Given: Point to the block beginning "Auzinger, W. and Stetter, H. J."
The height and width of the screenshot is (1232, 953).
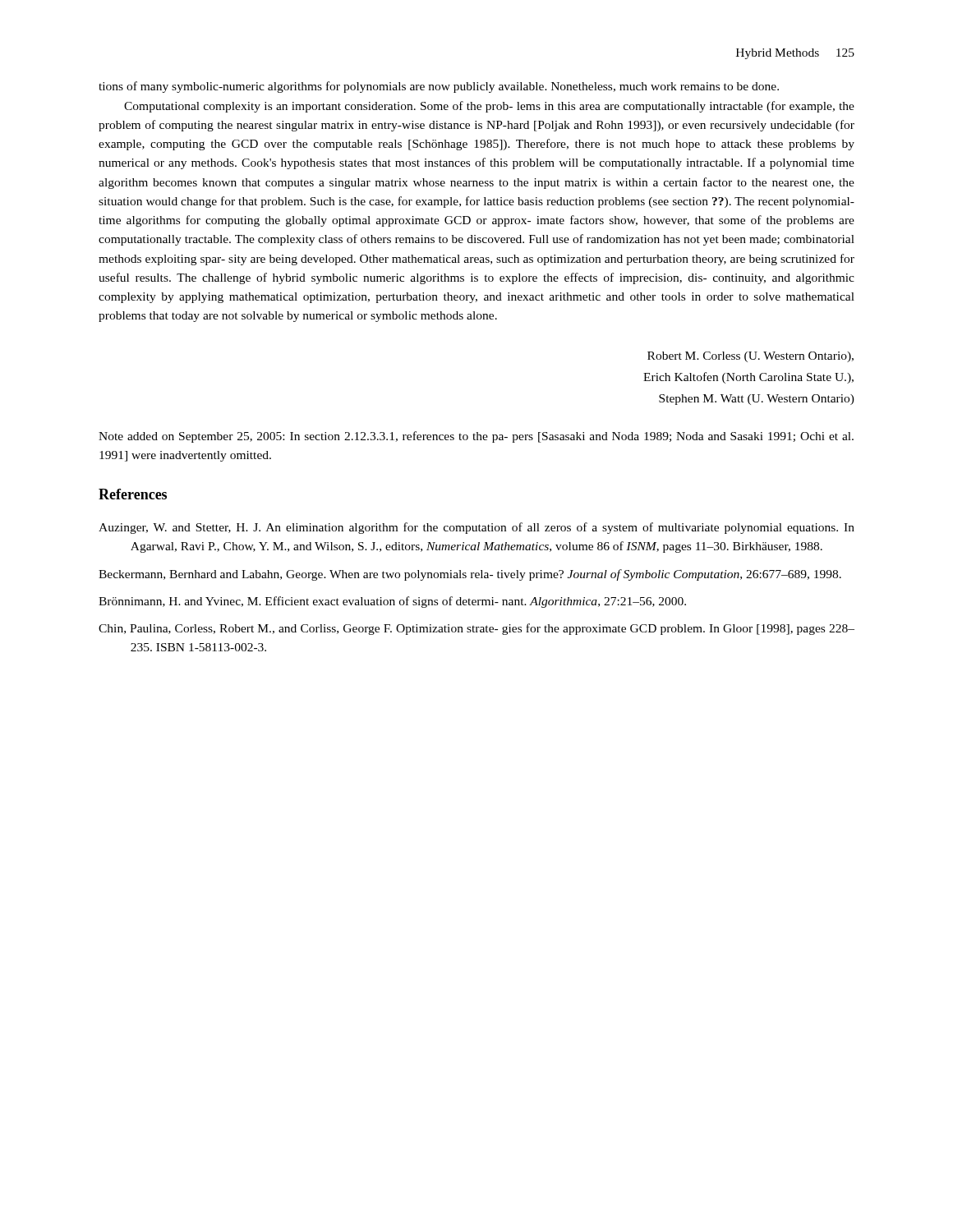Looking at the screenshot, I should (476, 536).
